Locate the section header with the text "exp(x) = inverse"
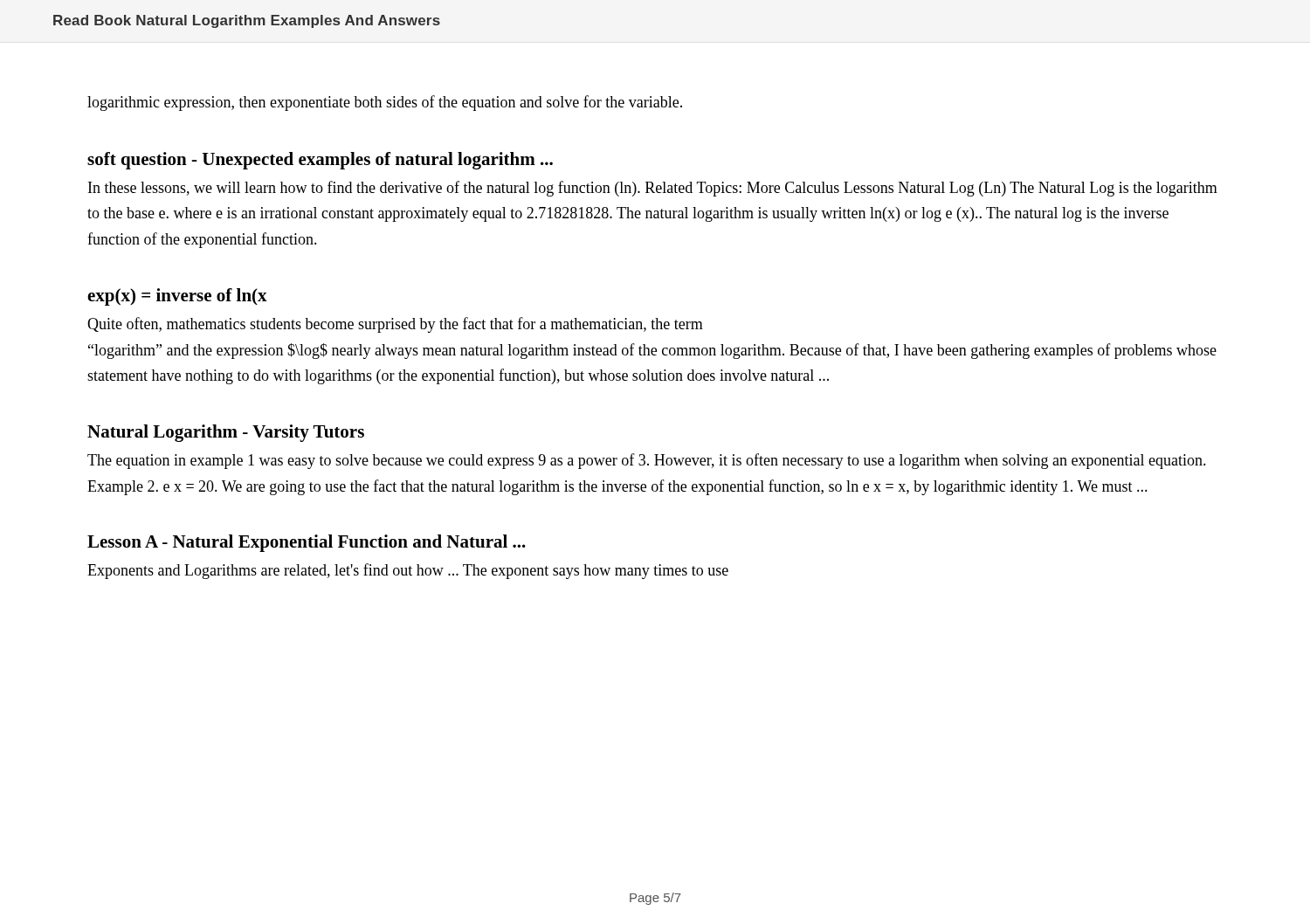The height and width of the screenshot is (924, 1310). pos(177,295)
